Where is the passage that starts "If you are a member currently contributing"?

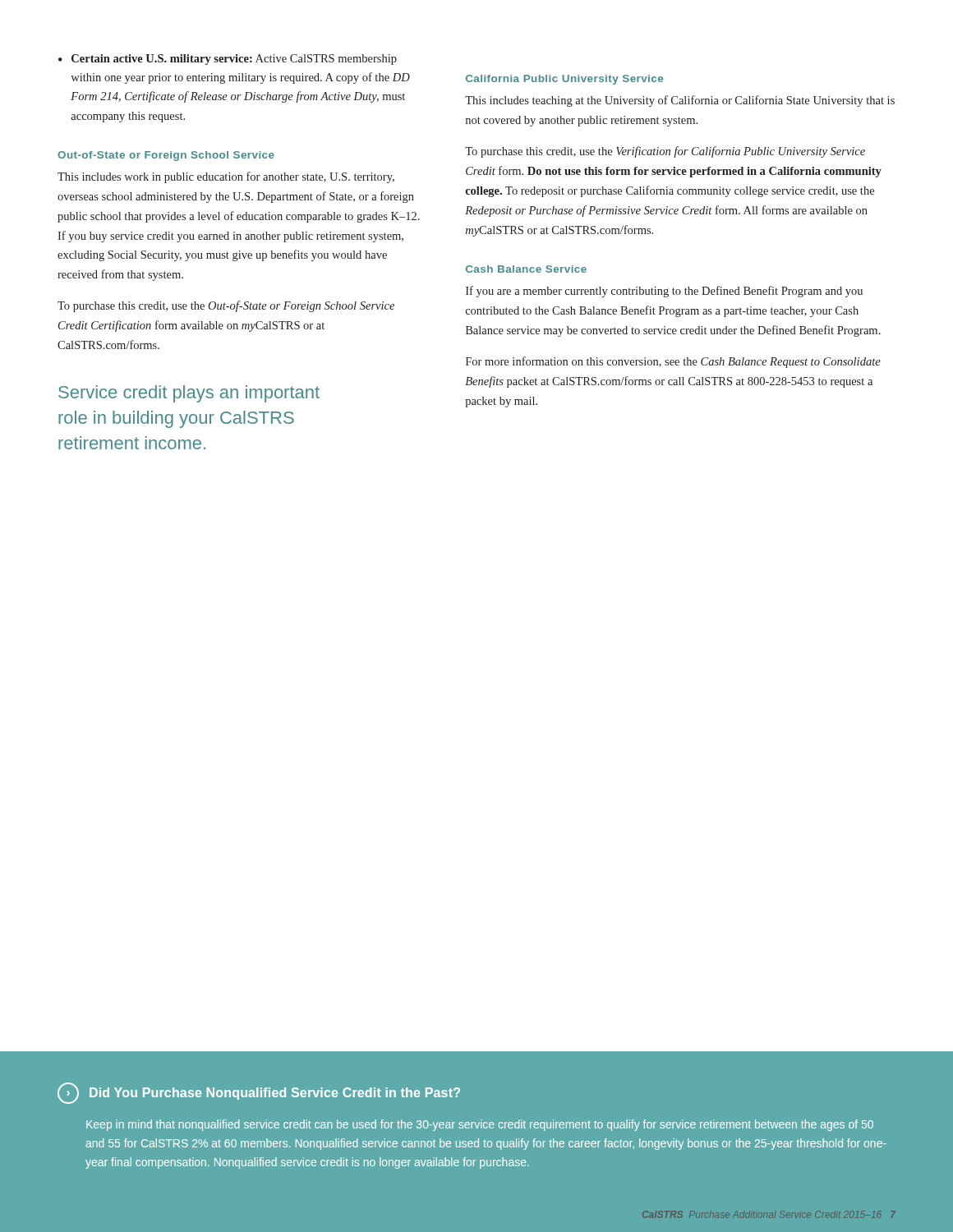coord(673,311)
